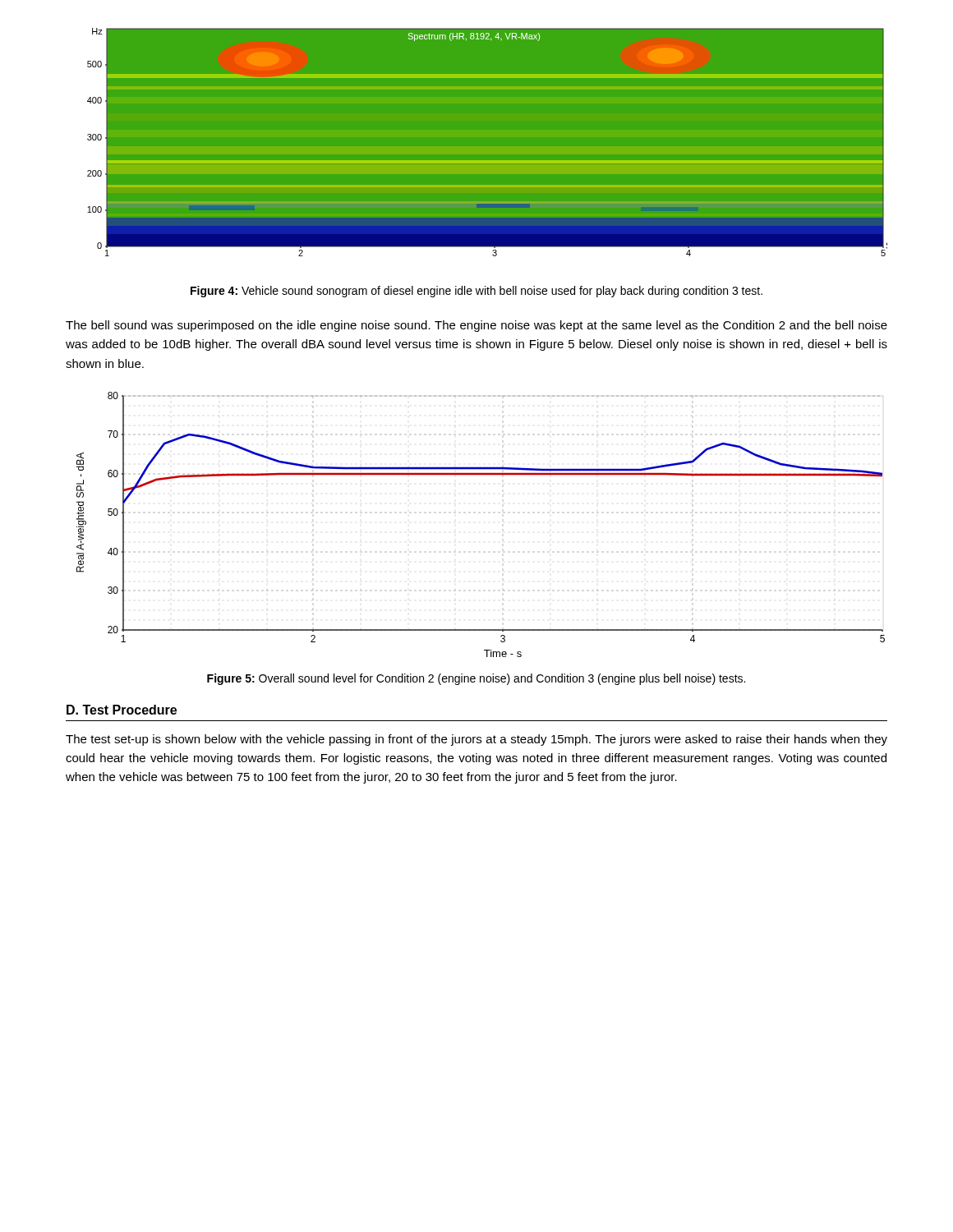Viewport: 953px width, 1232px height.
Task: Where is the passage that starts "The bell sound was superimposed on the idle"?
Action: (476, 344)
